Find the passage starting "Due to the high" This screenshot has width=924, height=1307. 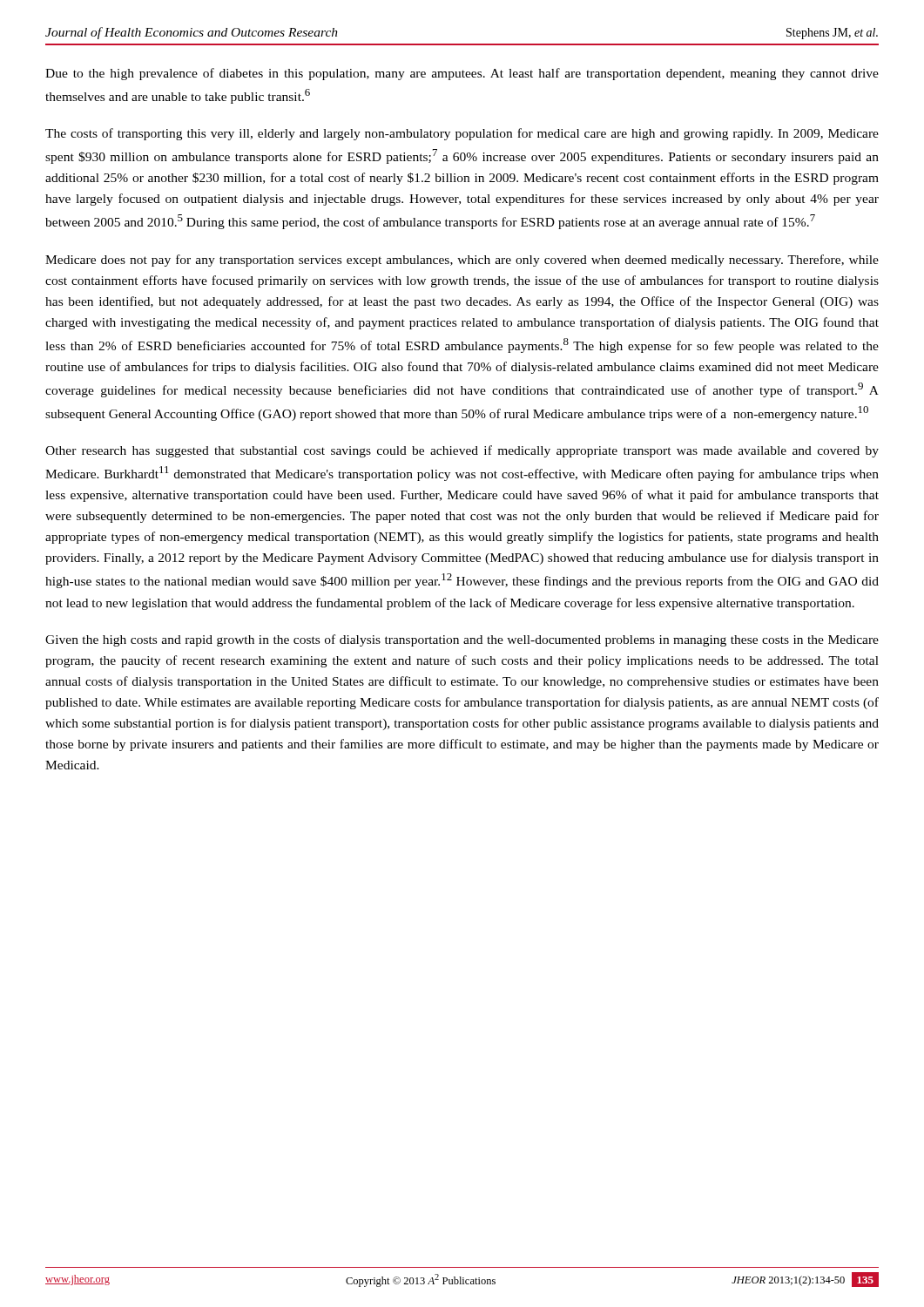point(462,85)
